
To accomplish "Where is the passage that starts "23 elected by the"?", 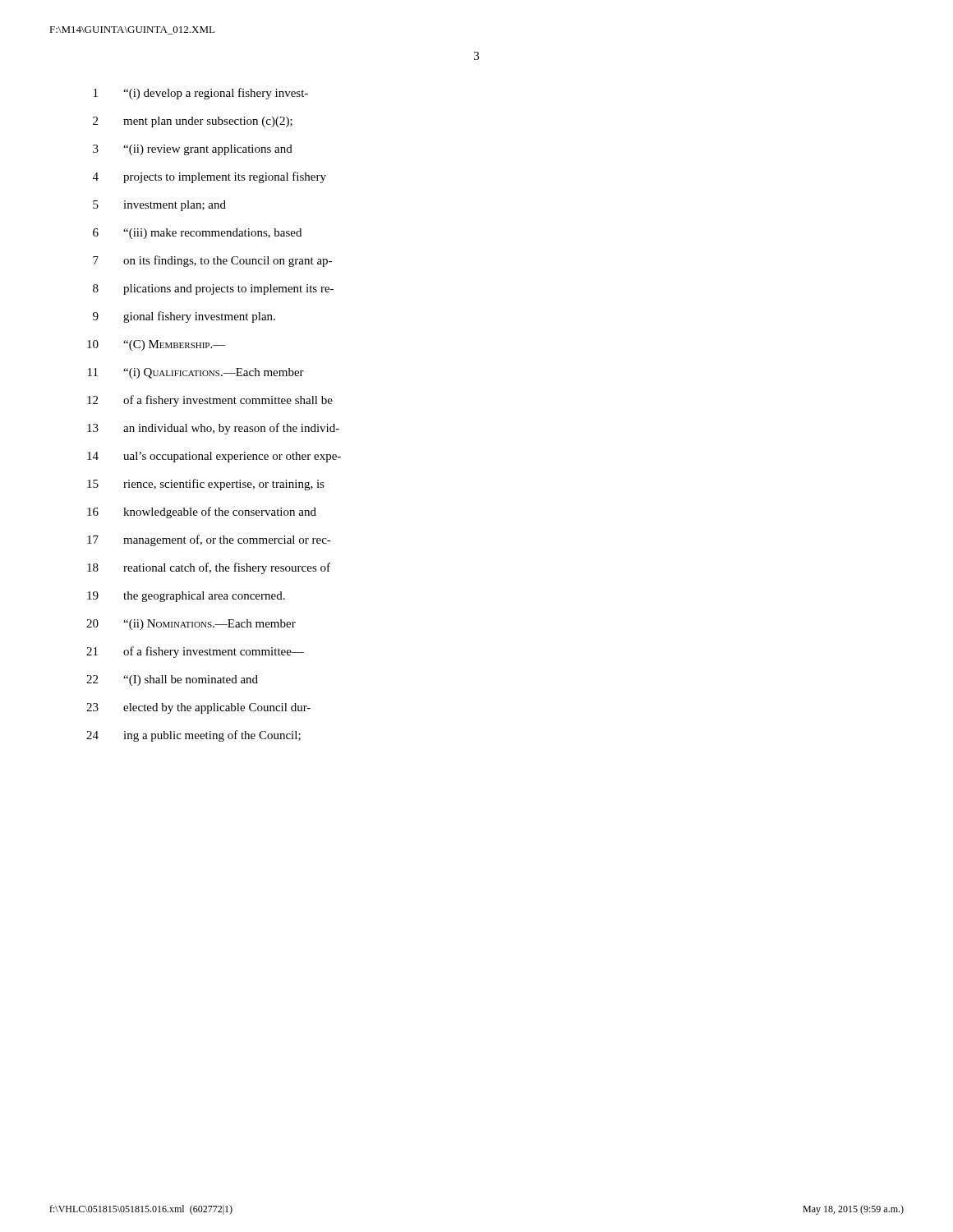I will (198, 708).
